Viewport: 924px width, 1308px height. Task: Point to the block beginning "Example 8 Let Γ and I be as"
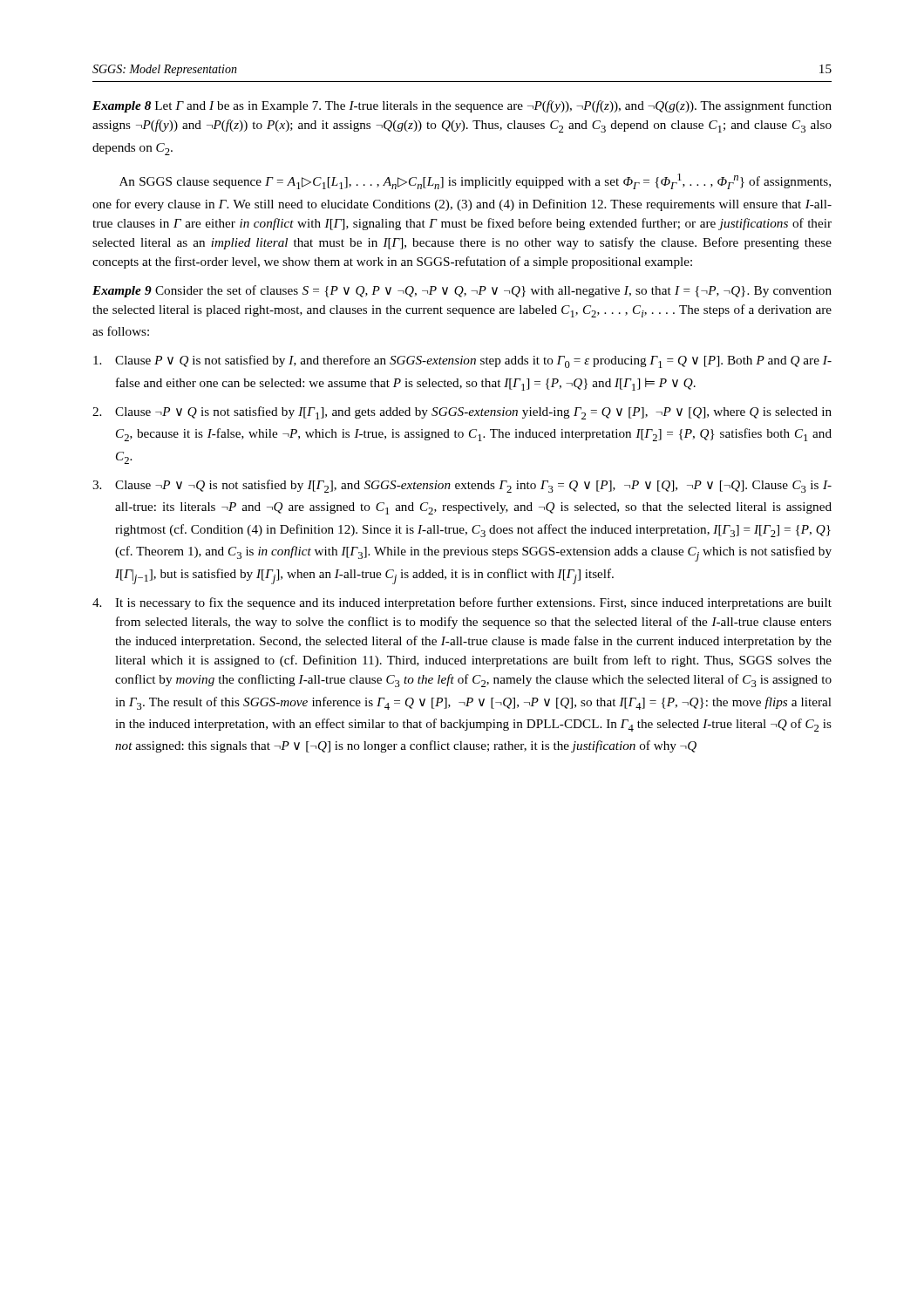click(462, 128)
